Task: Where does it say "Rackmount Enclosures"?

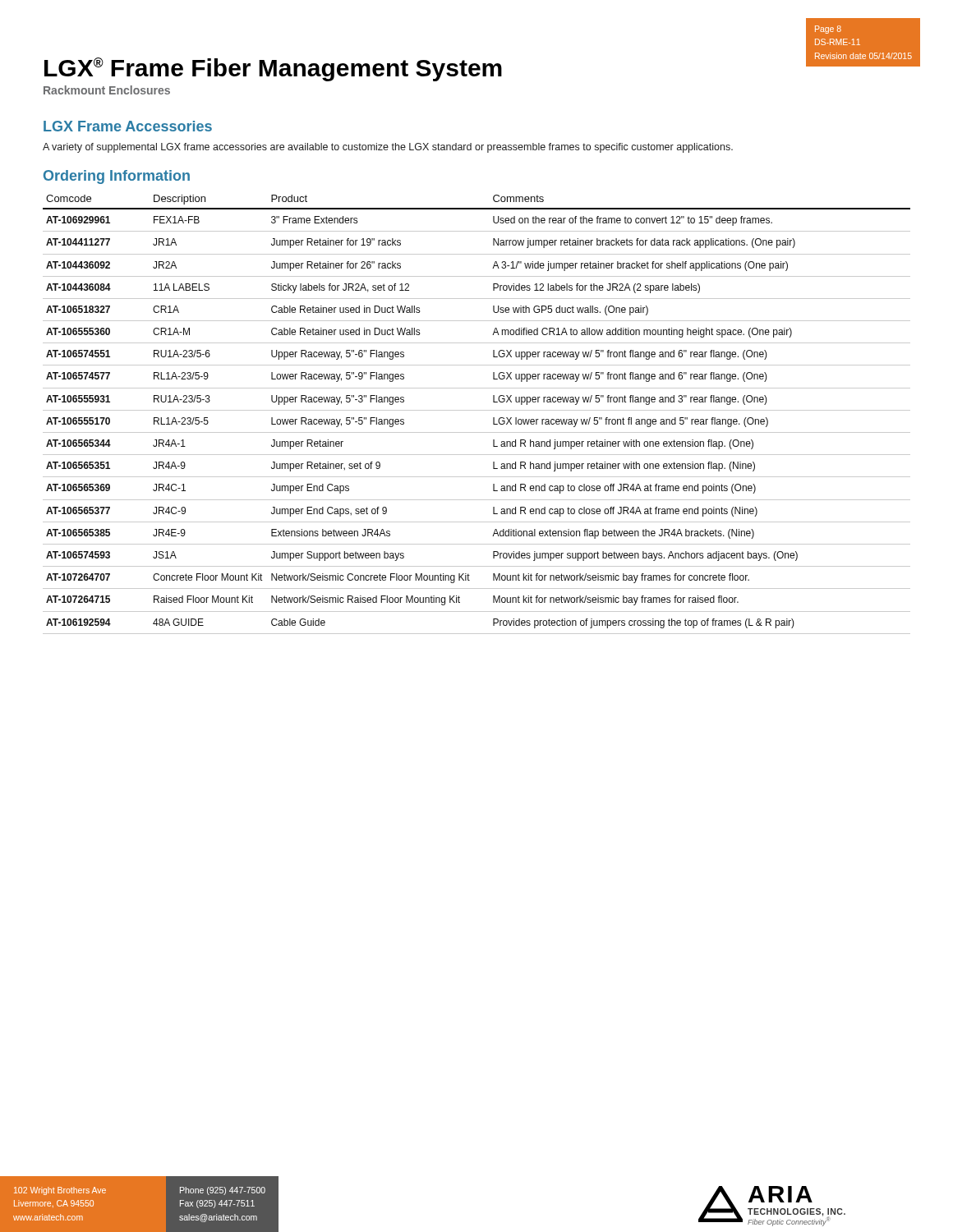Action: [107, 90]
